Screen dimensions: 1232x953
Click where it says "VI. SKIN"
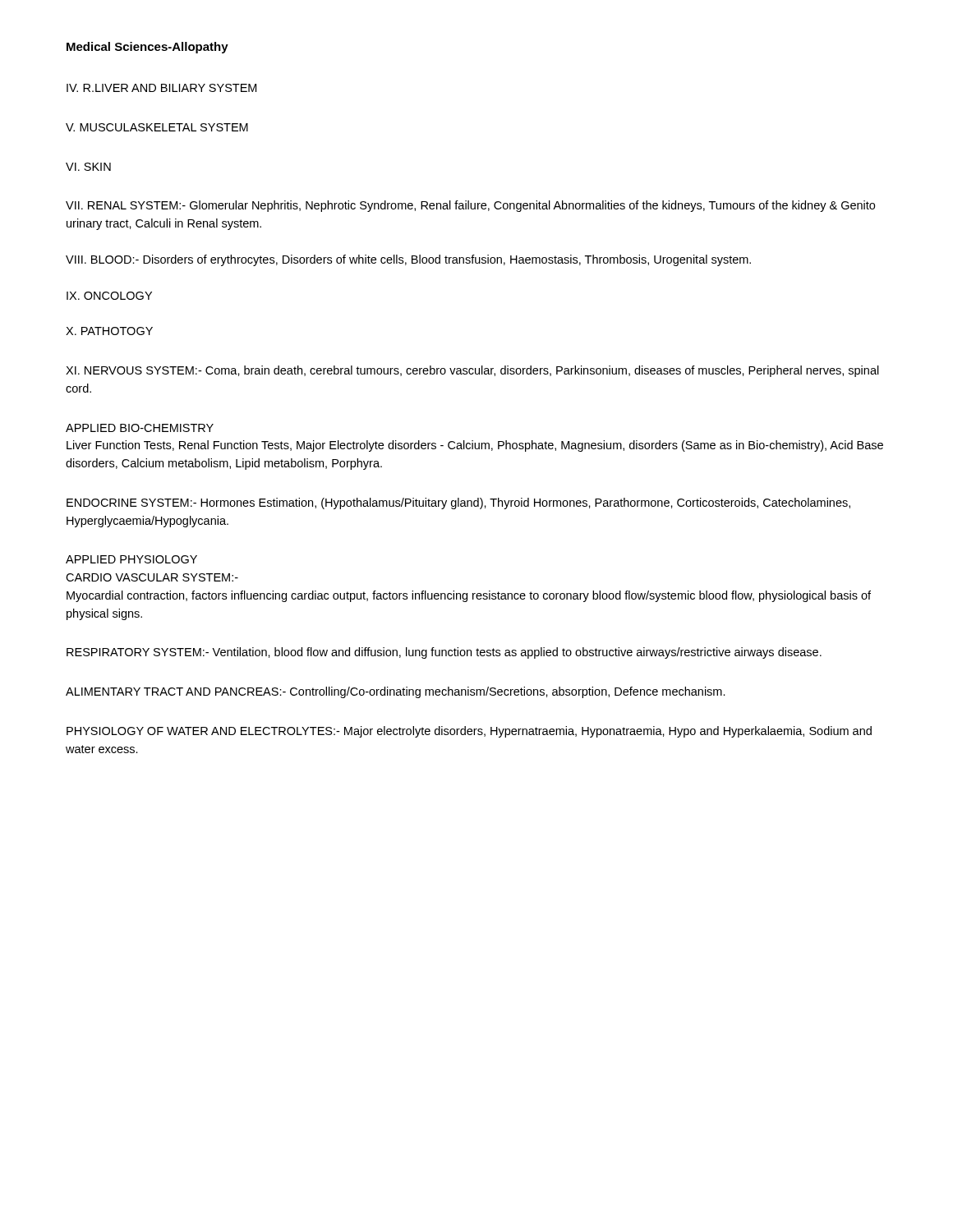[89, 166]
